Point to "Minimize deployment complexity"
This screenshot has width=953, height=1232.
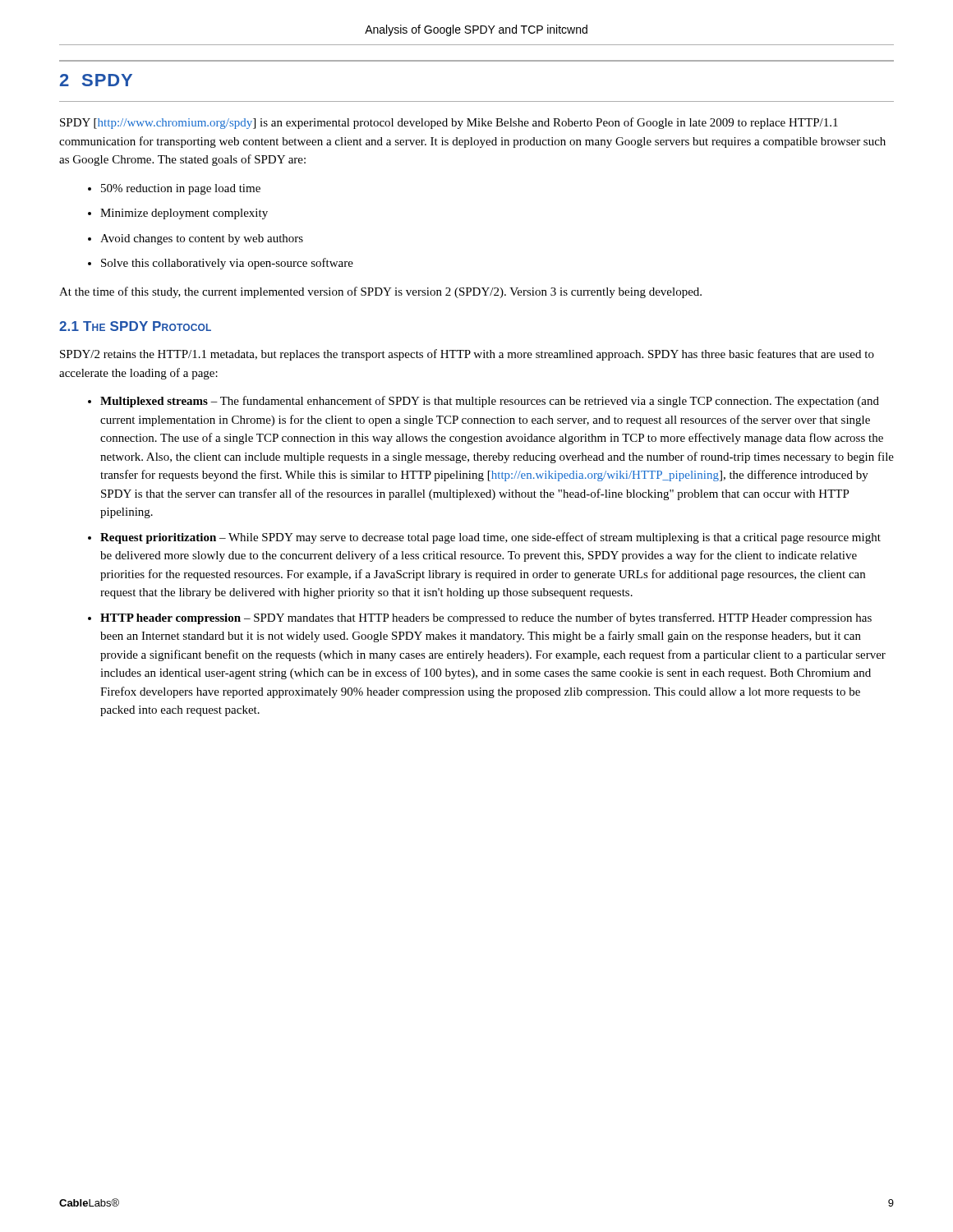184,213
